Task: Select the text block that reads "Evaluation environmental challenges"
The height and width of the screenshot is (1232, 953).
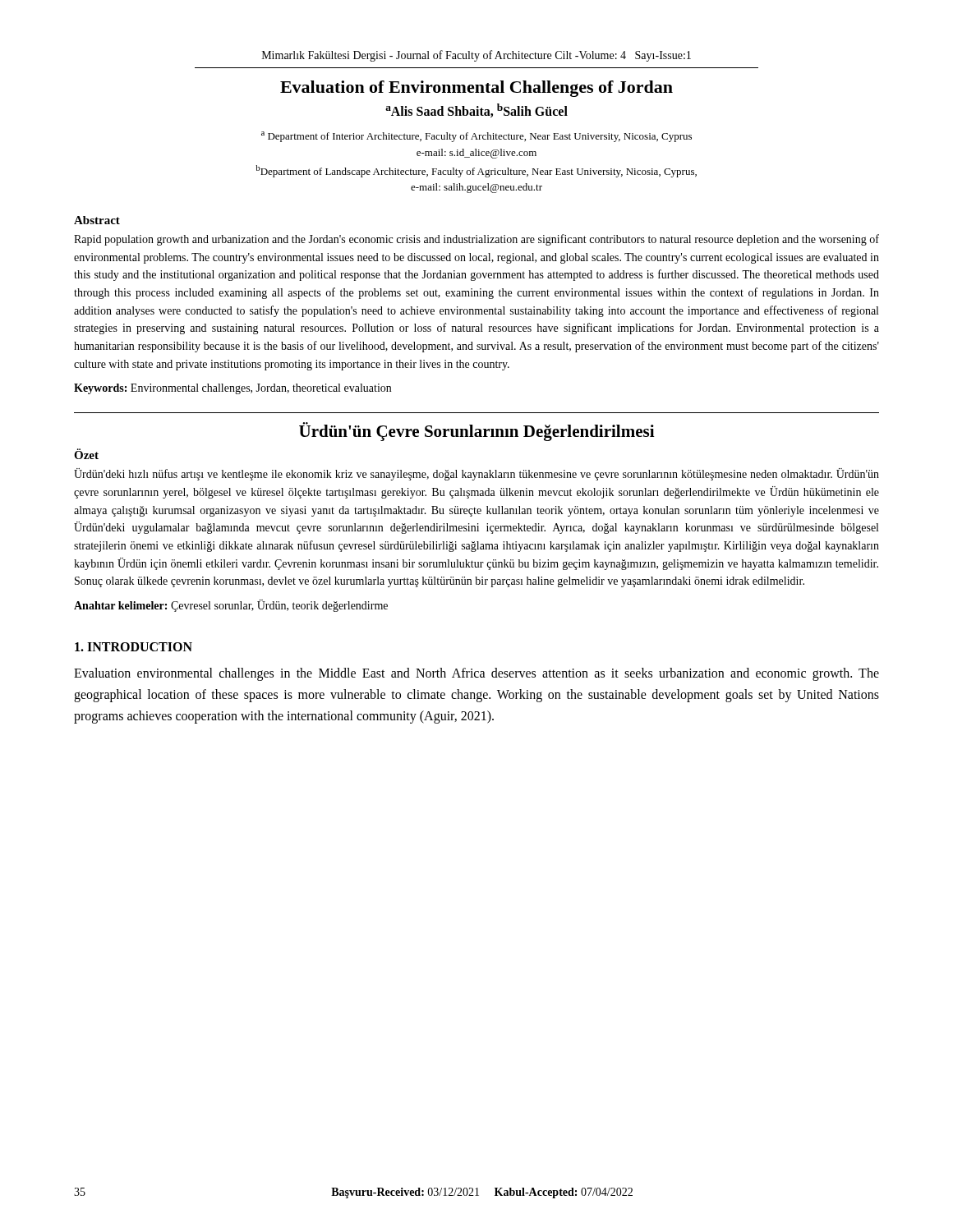Action: (476, 694)
